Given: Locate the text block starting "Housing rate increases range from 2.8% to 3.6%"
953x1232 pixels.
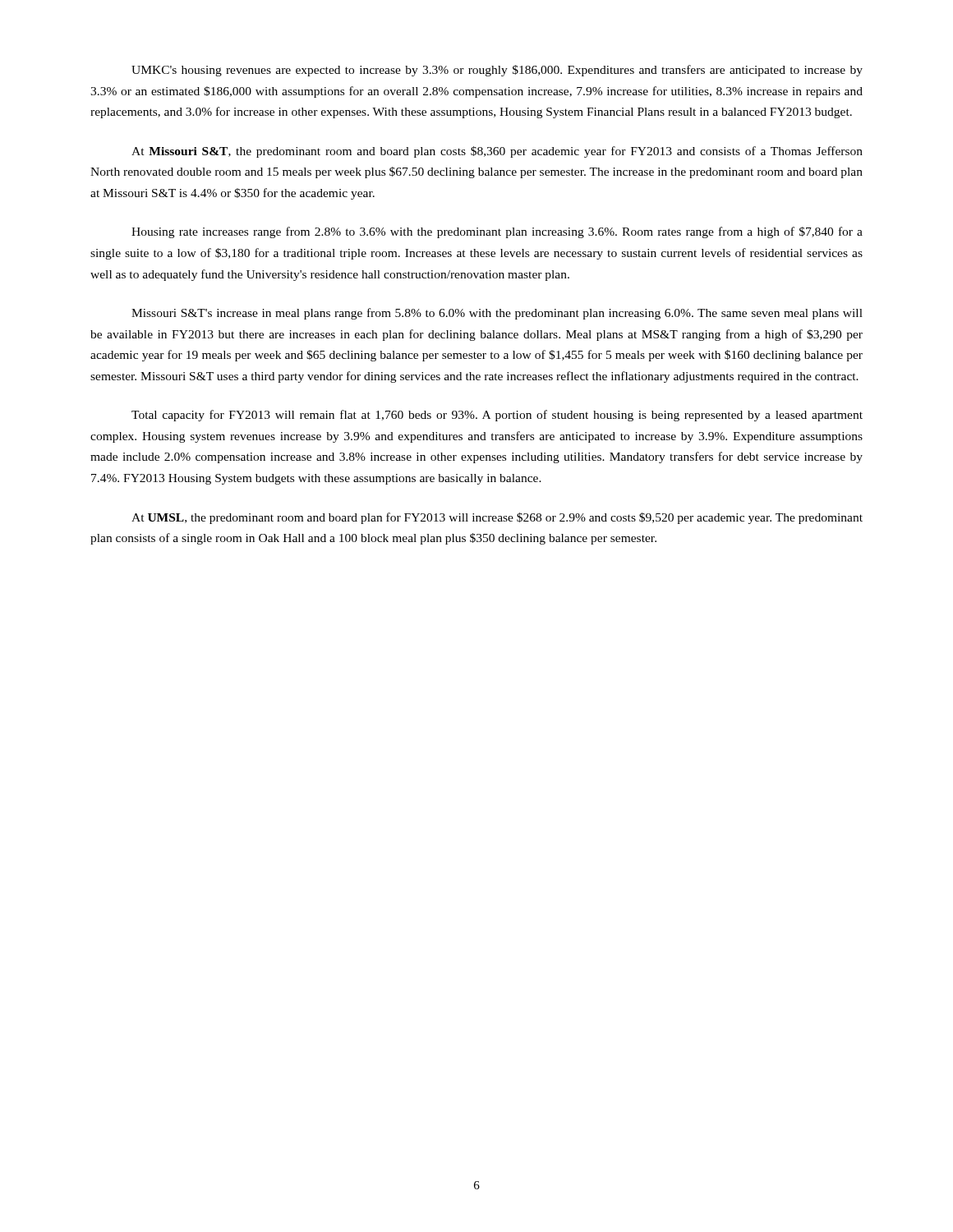Looking at the screenshot, I should coord(476,252).
